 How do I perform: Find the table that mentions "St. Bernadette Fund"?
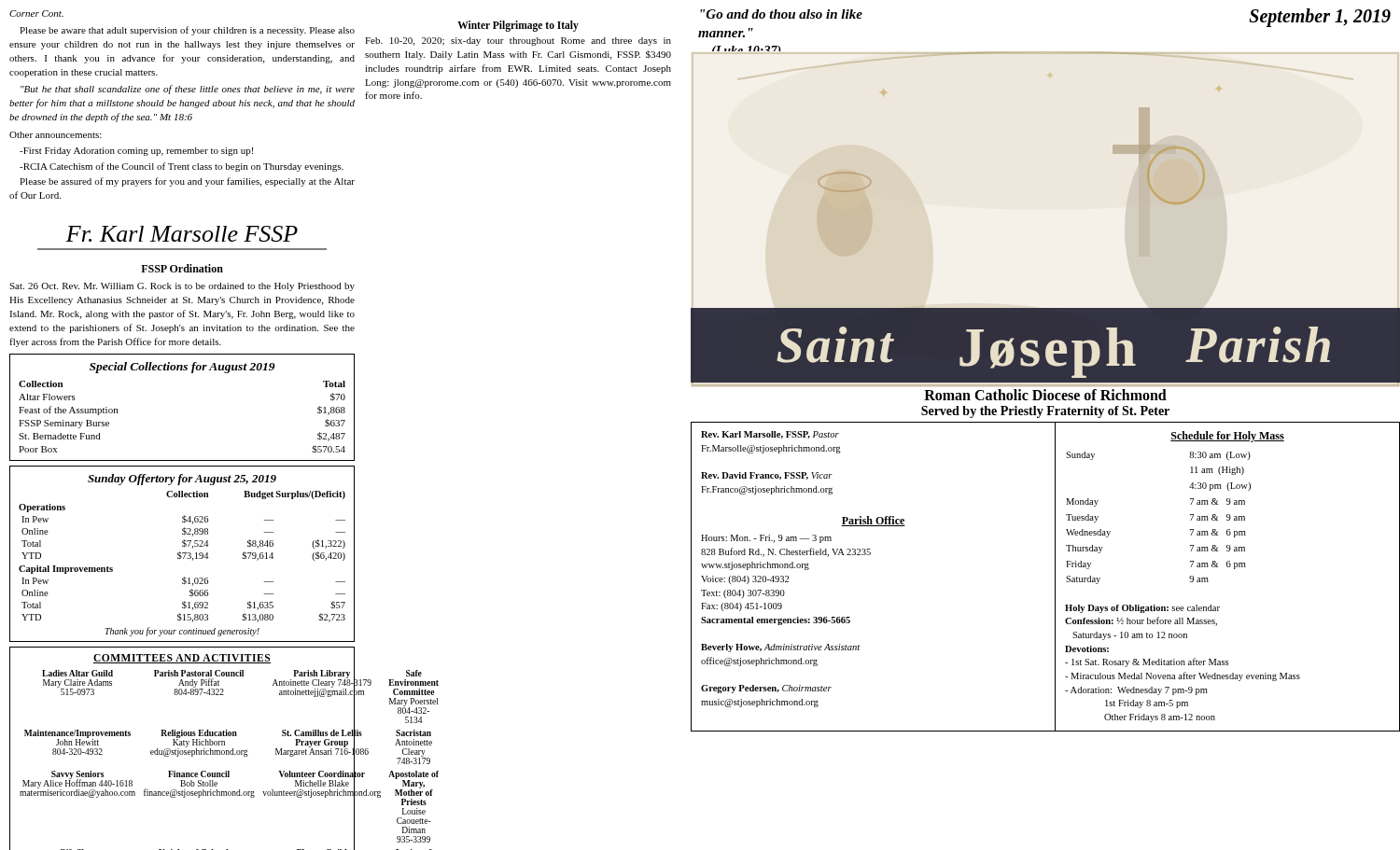tap(182, 408)
